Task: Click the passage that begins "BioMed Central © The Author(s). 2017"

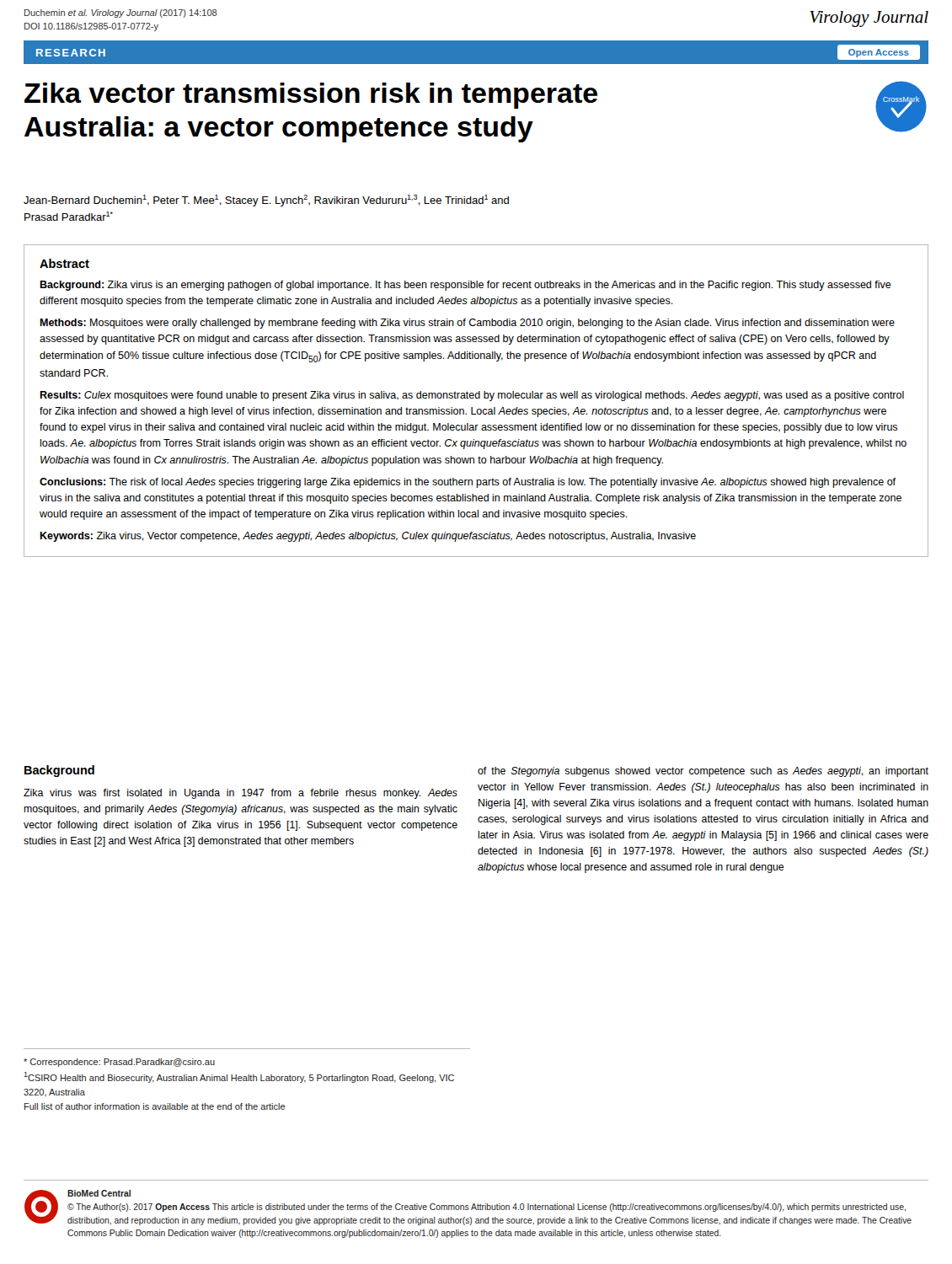Action: tap(489, 1214)
